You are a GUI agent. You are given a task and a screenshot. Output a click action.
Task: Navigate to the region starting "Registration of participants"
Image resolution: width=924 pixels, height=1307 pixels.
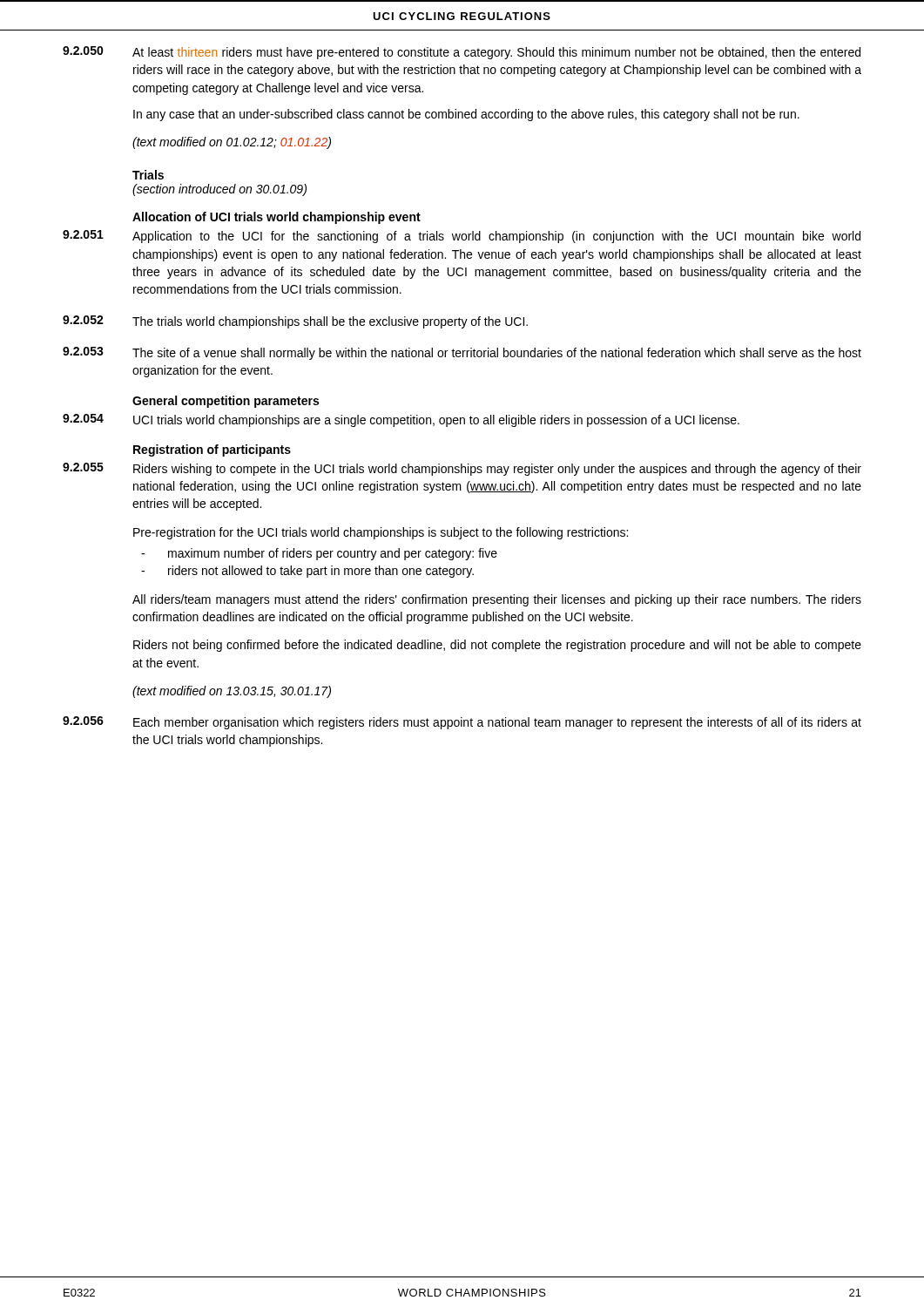pos(212,449)
